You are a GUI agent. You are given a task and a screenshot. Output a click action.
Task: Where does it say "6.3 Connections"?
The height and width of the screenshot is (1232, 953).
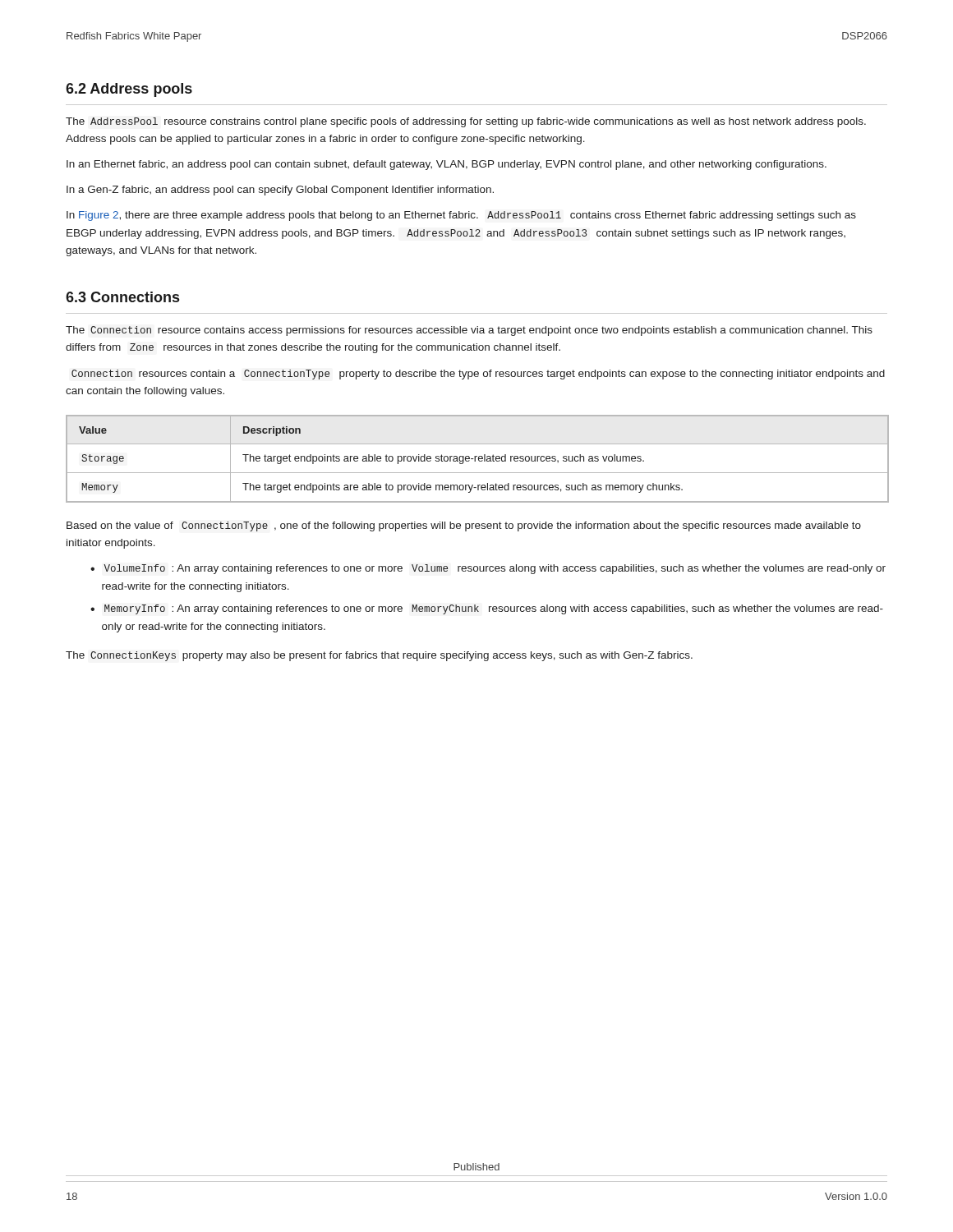[x=123, y=297]
